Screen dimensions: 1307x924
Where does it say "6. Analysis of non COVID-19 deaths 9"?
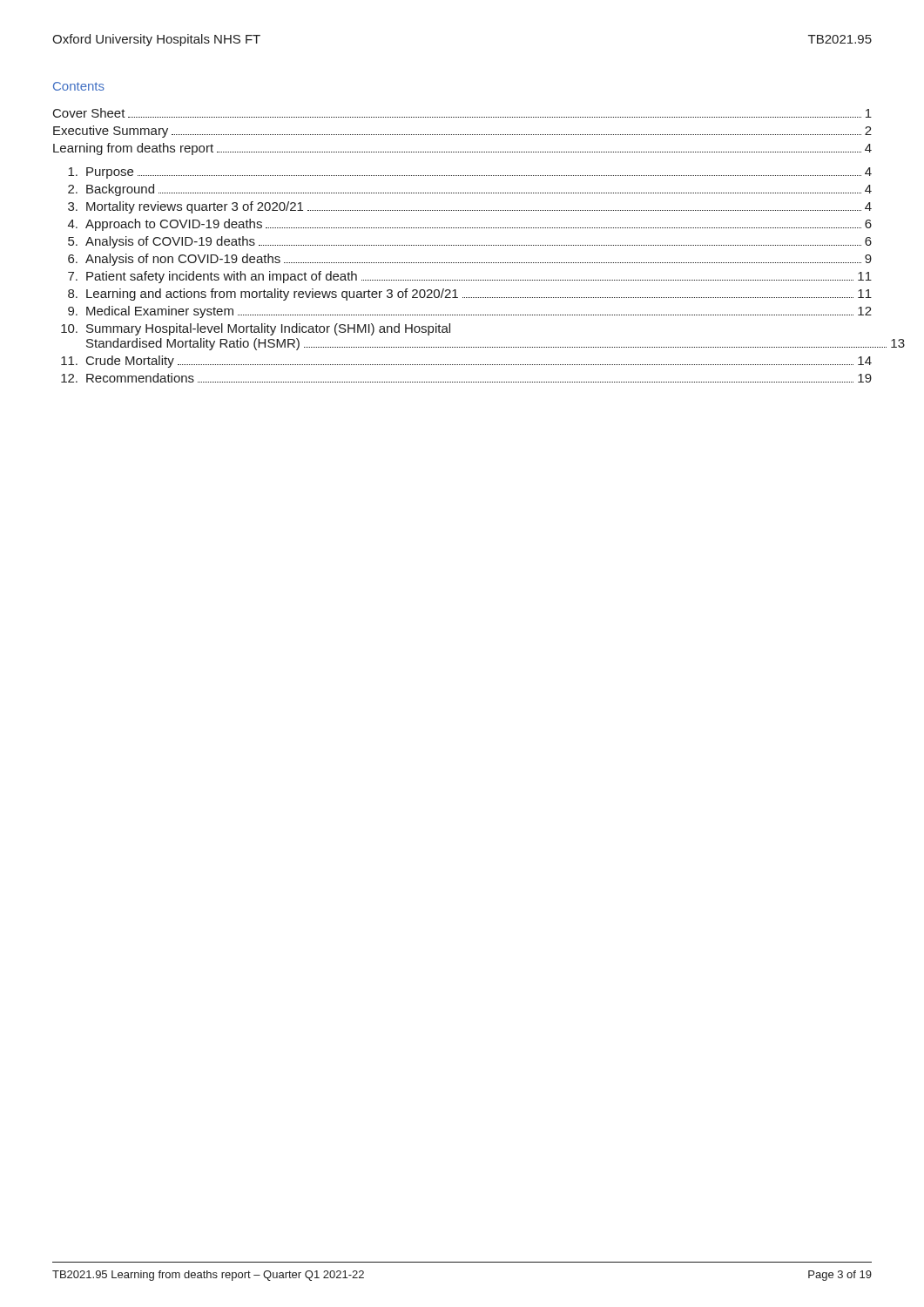point(462,258)
